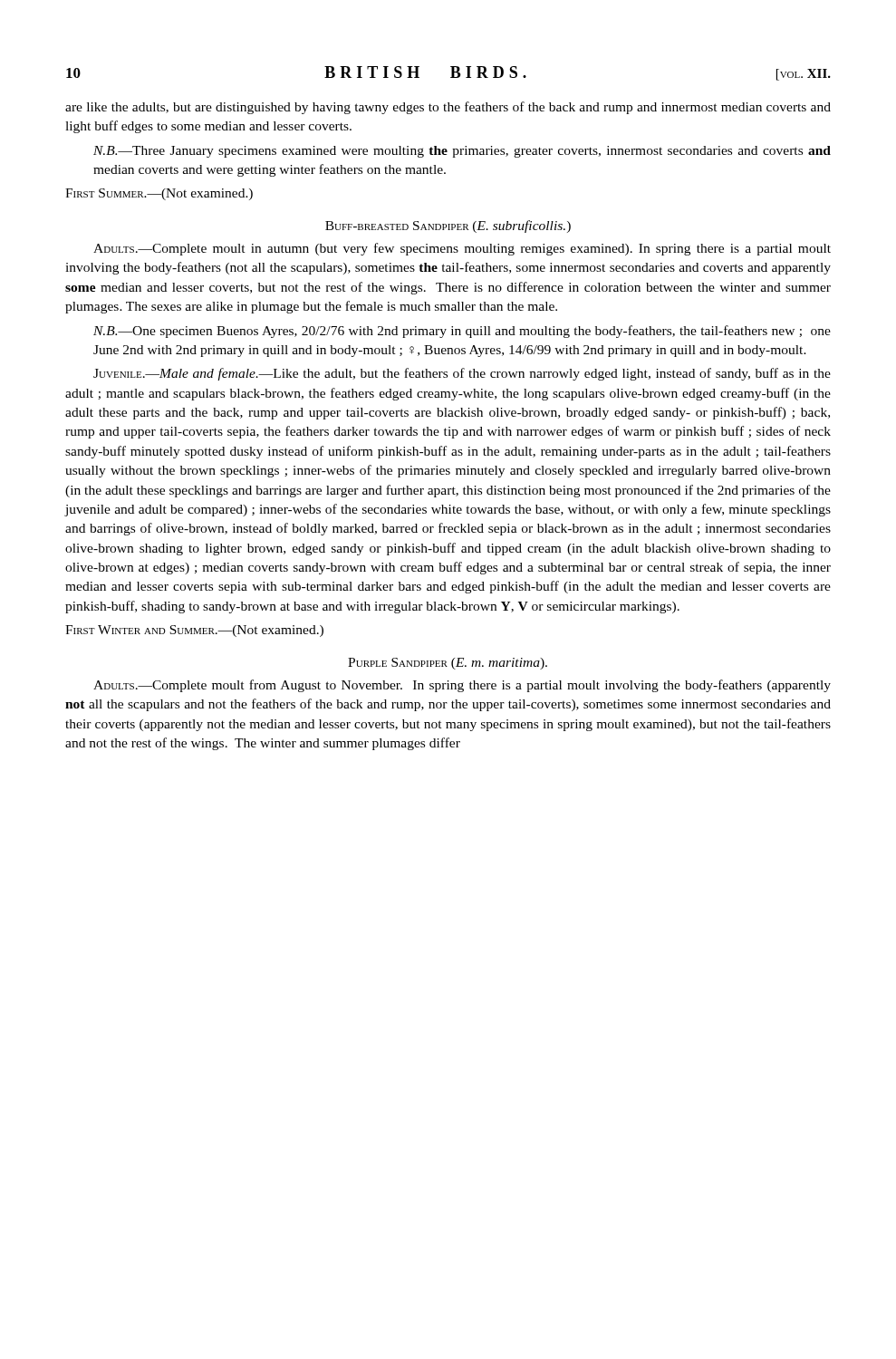Select the text block that says "Adults.—Complete moult in"
The height and width of the screenshot is (1359, 896).
coord(448,277)
